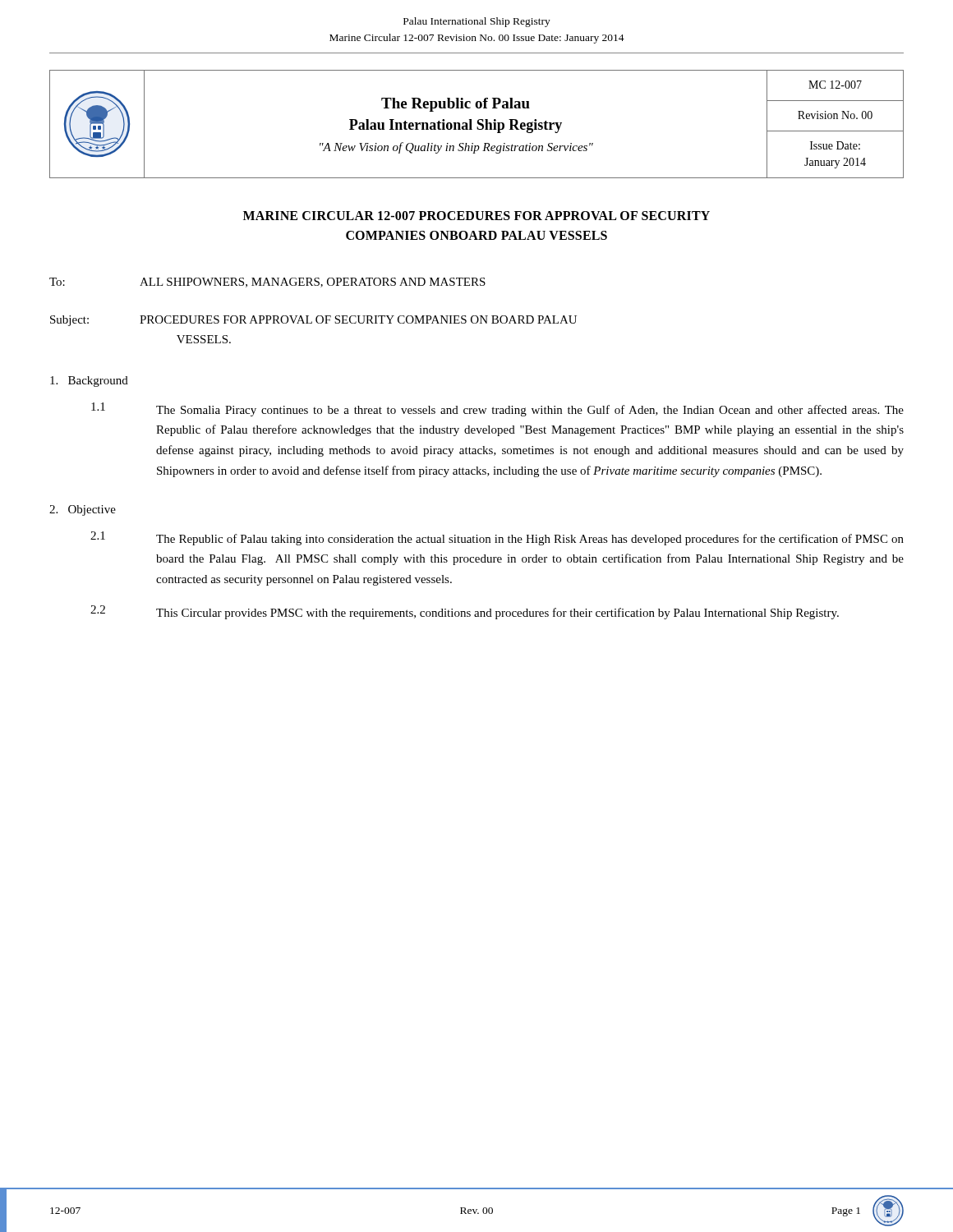The width and height of the screenshot is (953, 1232).
Task: Locate the text starting "Subject: PROCEDURES FOR"
Action: (313, 329)
